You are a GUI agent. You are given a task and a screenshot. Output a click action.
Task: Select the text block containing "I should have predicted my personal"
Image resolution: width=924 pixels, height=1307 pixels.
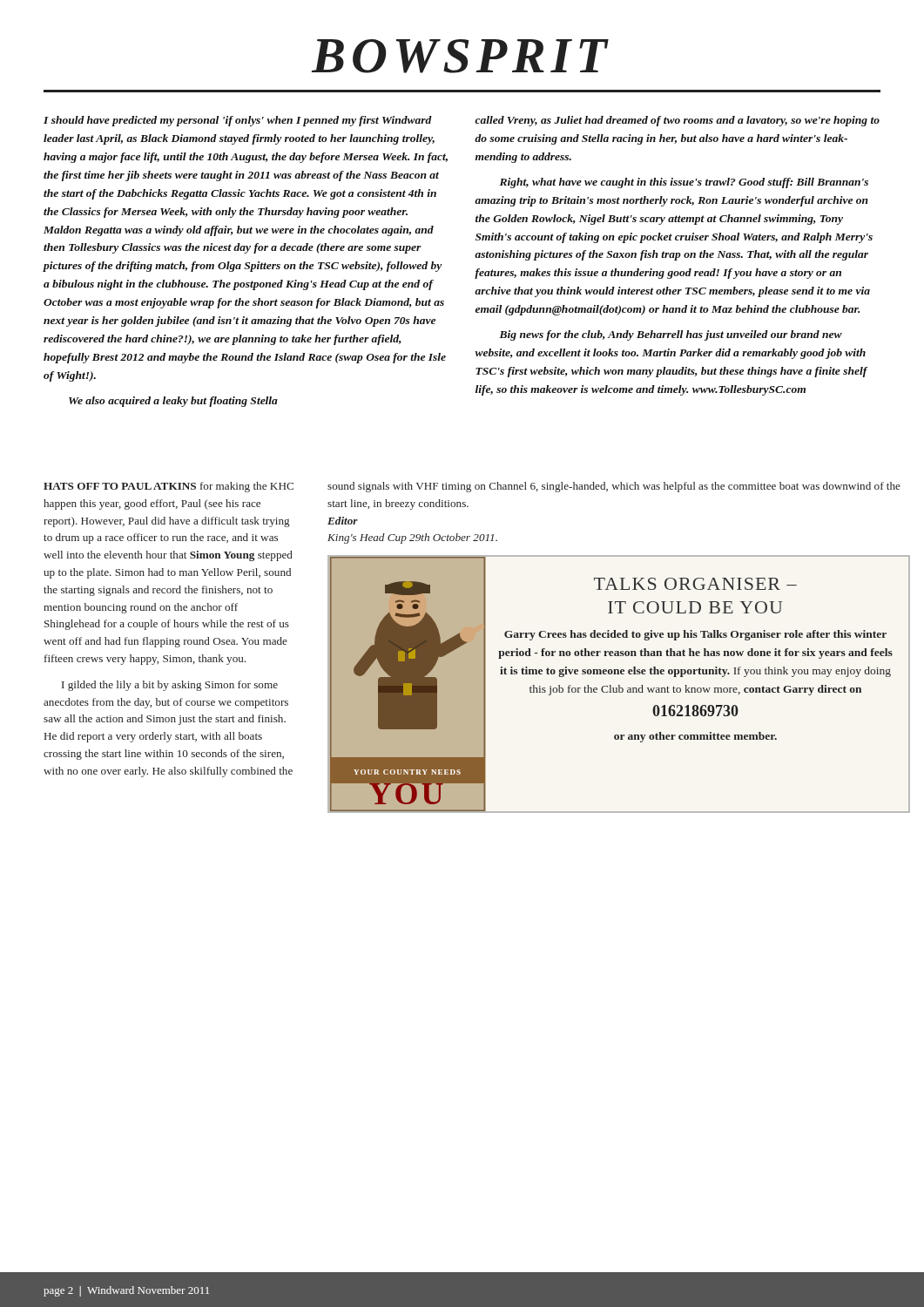tap(246, 261)
